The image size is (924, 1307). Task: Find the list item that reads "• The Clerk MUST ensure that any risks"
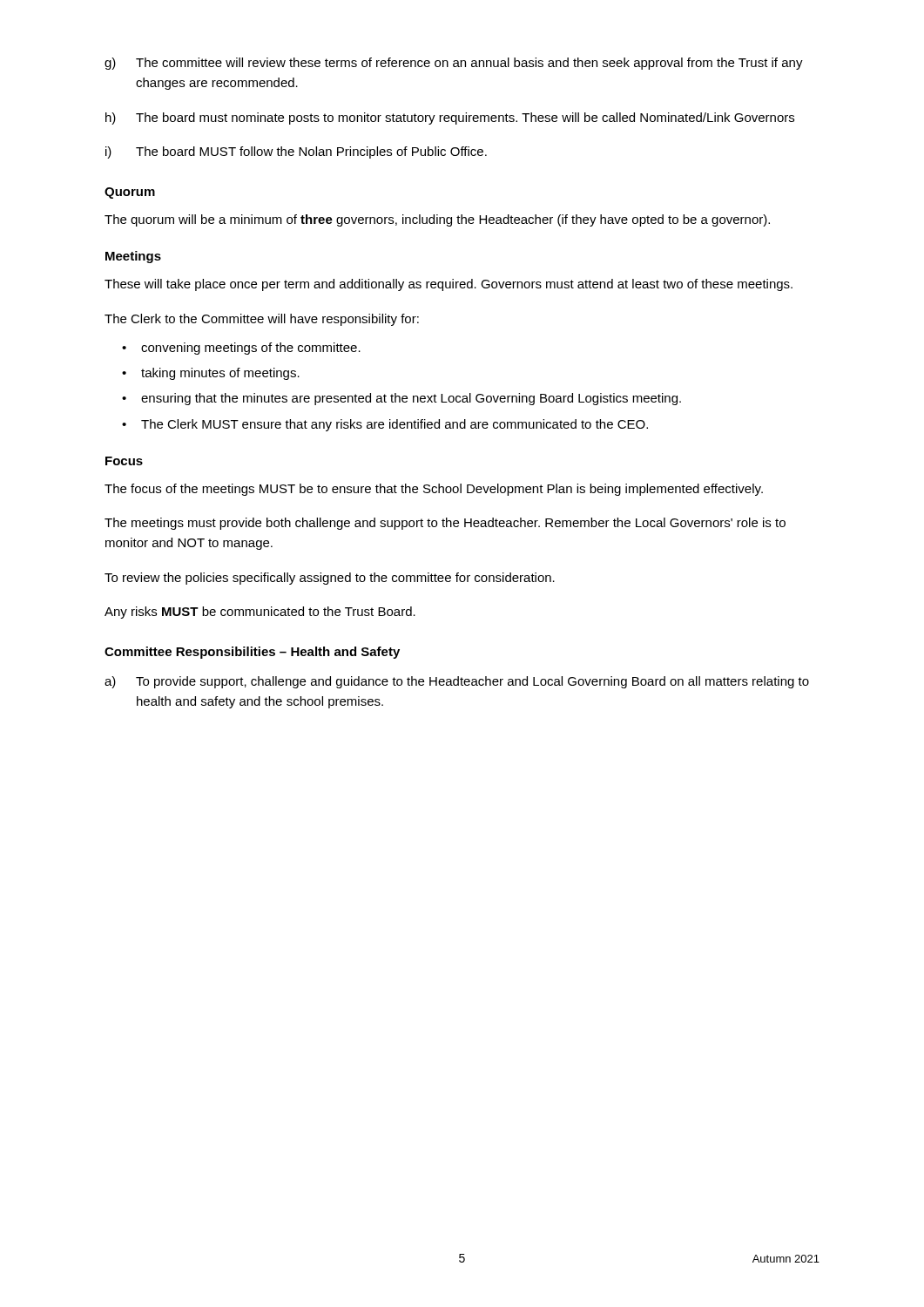(386, 424)
